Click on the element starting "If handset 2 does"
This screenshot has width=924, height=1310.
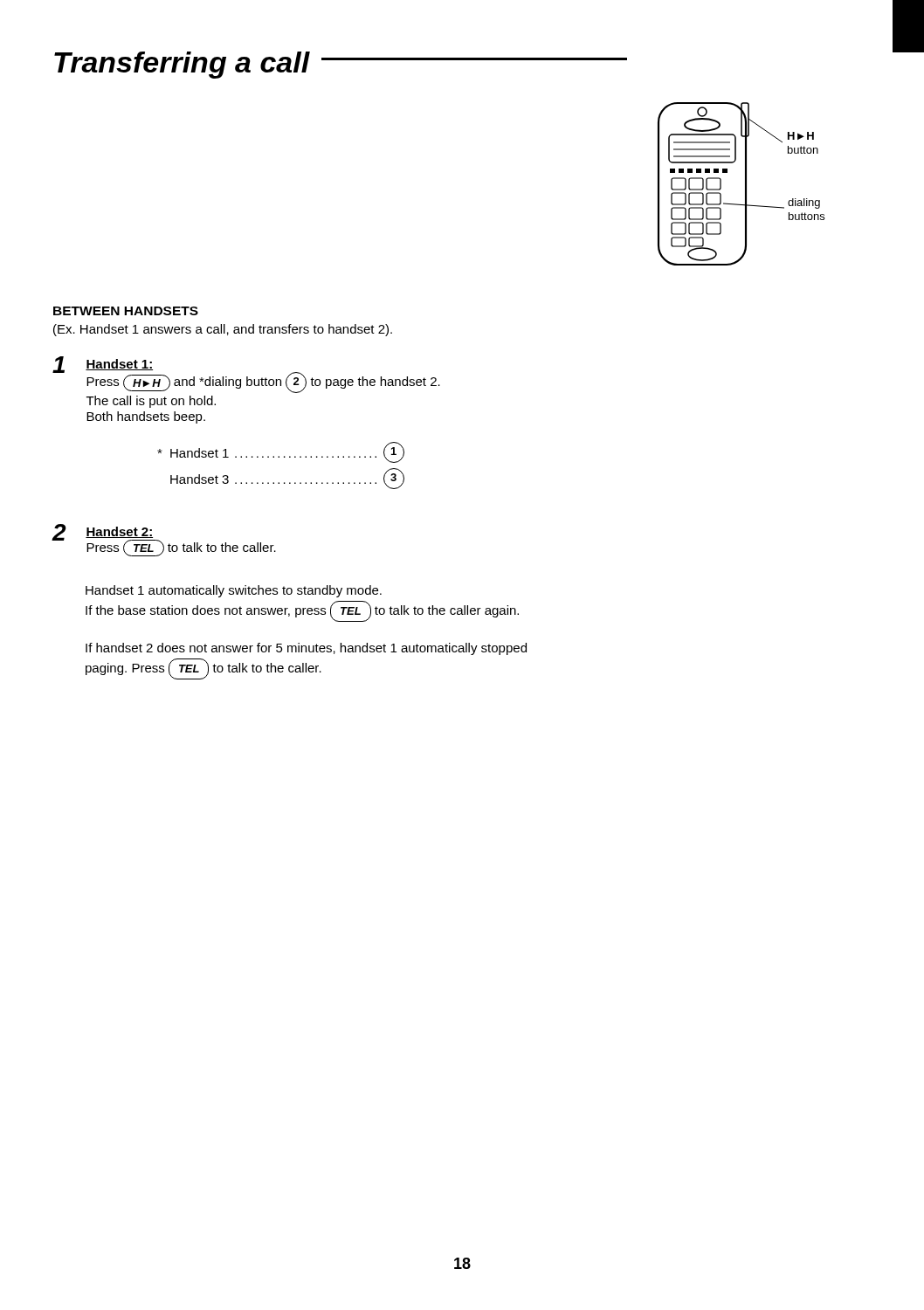(306, 660)
